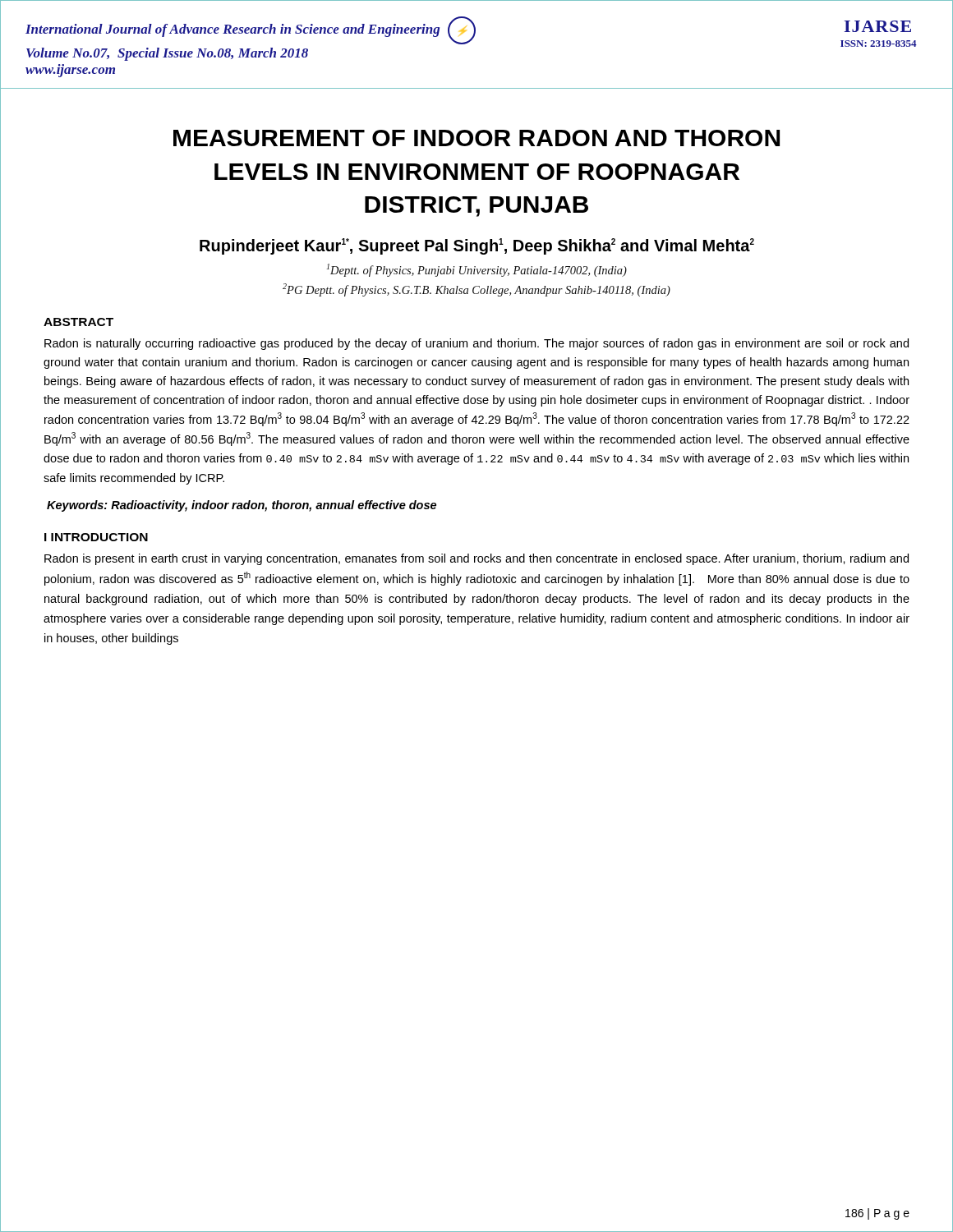Click where it says "I INTRODUCTION"
The width and height of the screenshot is (953, 1232).
pos(96,537)
